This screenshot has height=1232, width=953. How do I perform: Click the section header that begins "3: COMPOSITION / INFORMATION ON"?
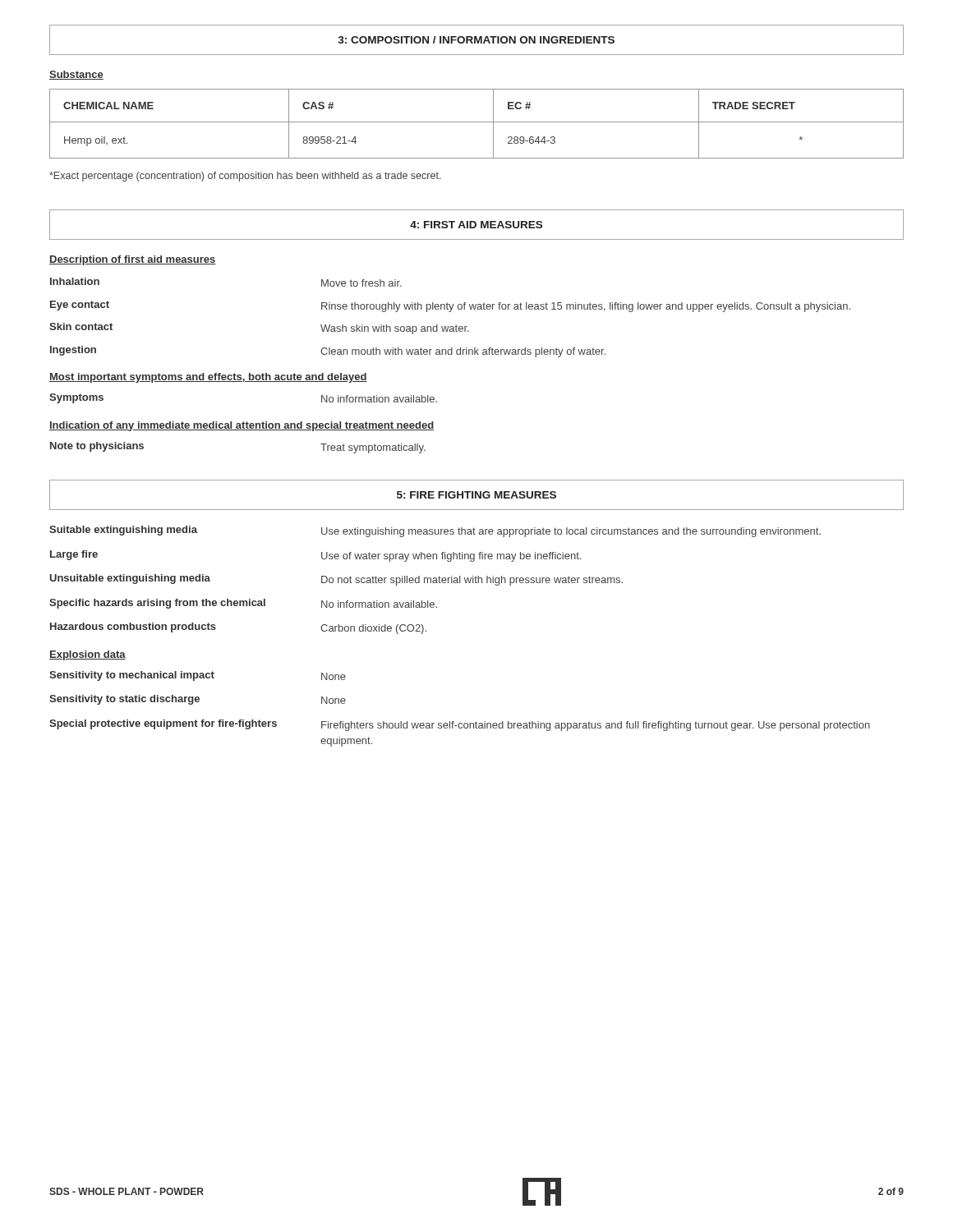(x=476, y=40)
